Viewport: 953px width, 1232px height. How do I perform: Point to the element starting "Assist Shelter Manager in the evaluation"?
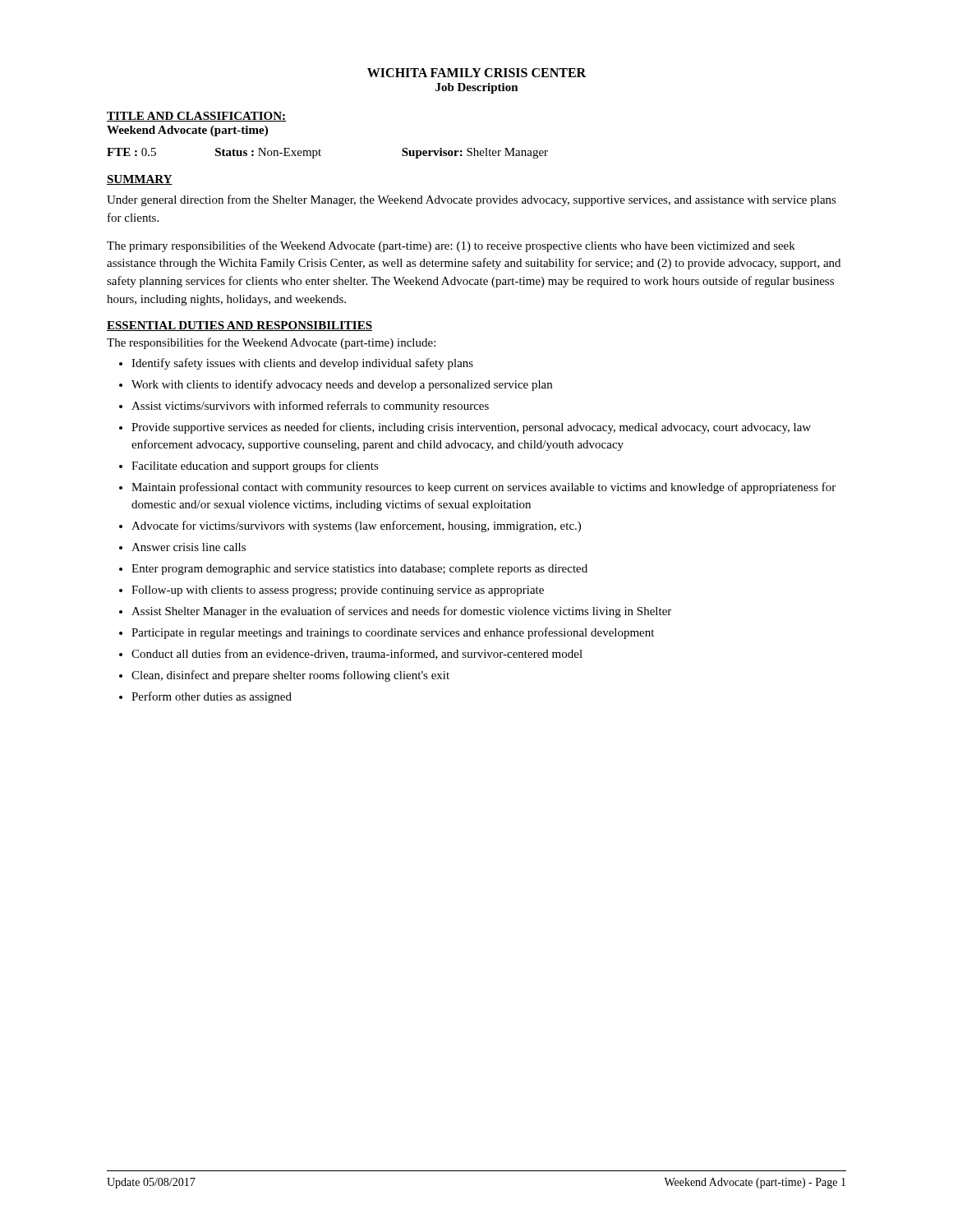(401, 611)
